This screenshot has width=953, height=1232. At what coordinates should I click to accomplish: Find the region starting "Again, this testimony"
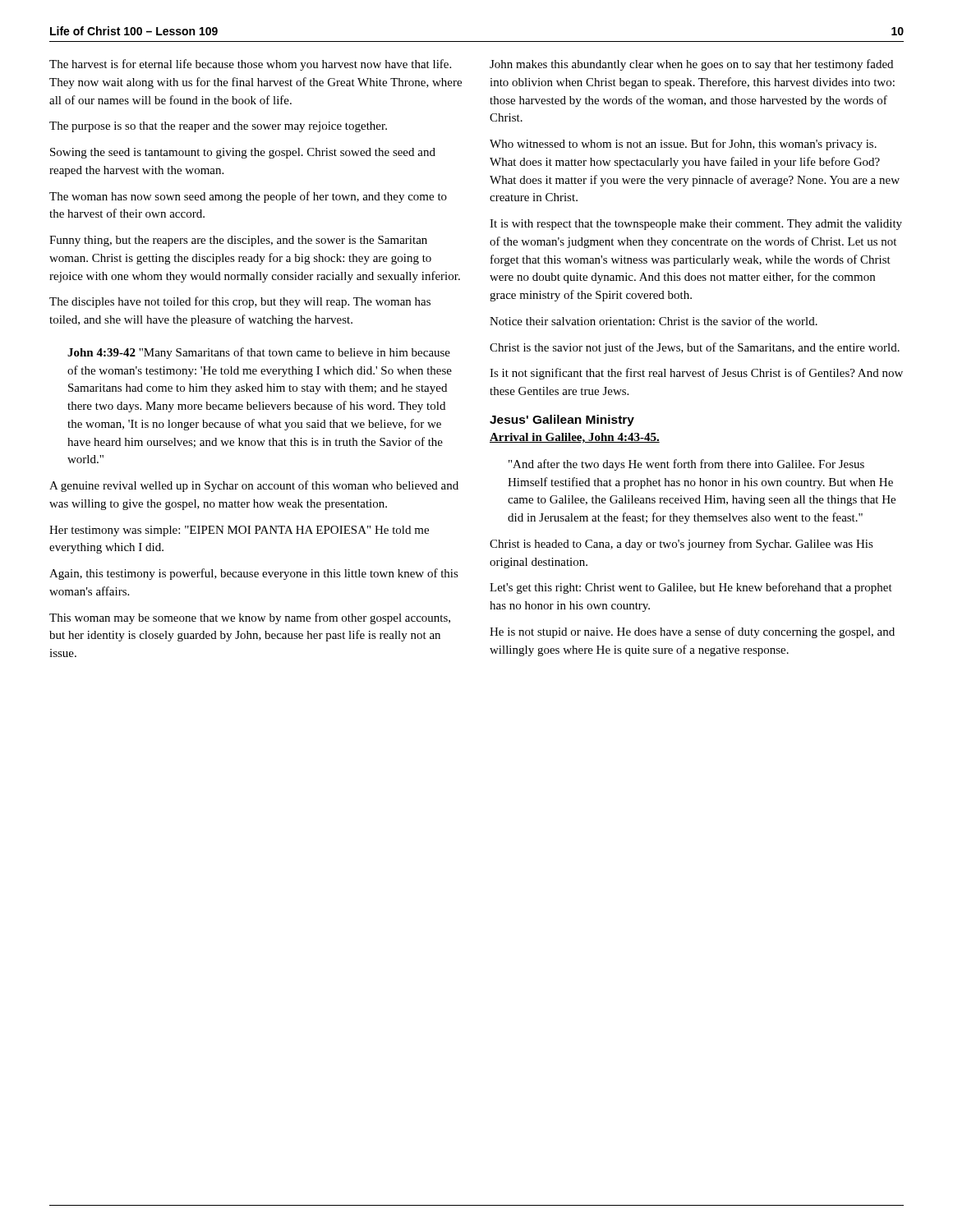pyautogui.click(x=254, y=582)
